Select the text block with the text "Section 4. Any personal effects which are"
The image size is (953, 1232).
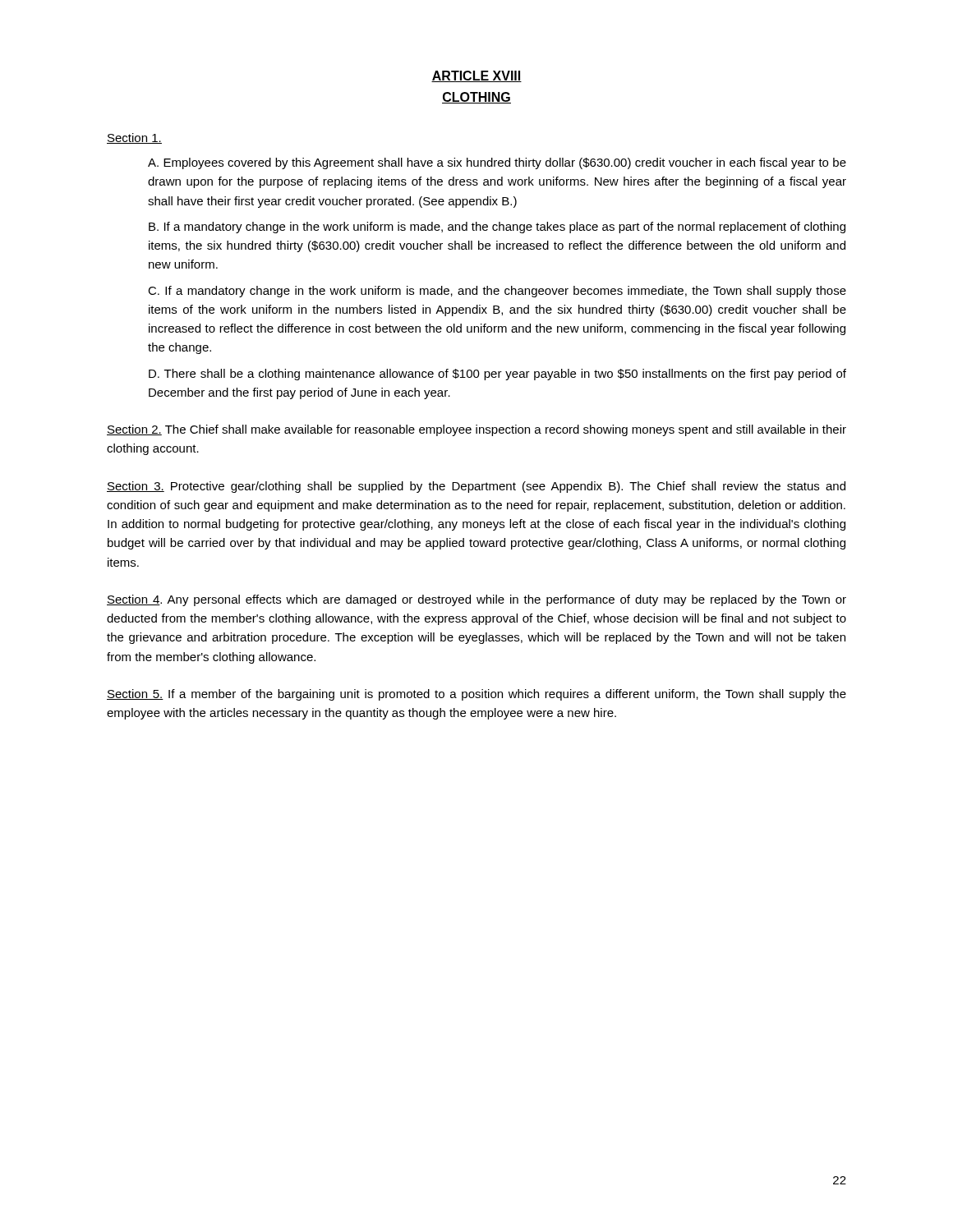pyautogui.click(x=476, y=628)
